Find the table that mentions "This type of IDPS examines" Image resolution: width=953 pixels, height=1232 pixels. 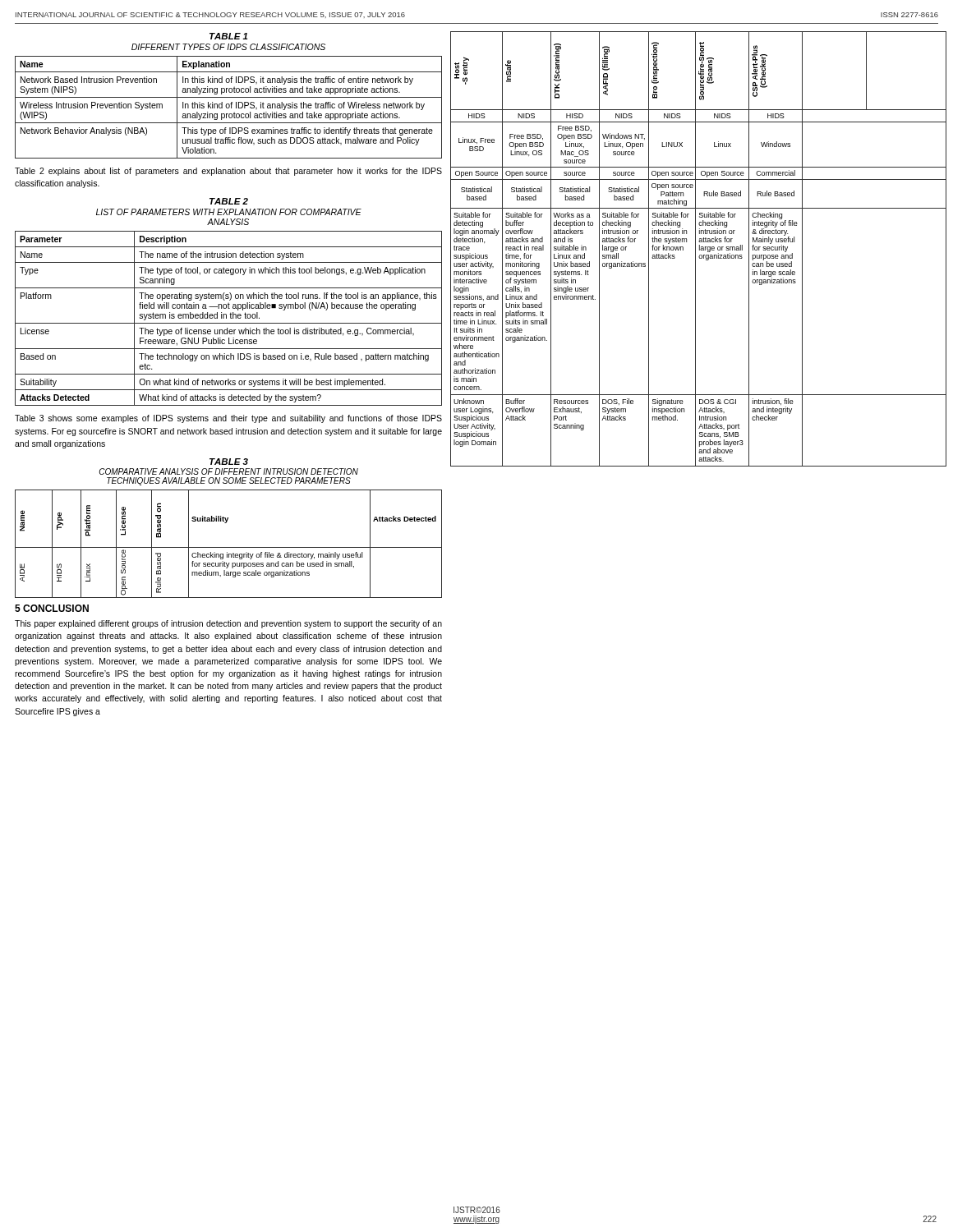pyautogui.click(x=228, y=107)
